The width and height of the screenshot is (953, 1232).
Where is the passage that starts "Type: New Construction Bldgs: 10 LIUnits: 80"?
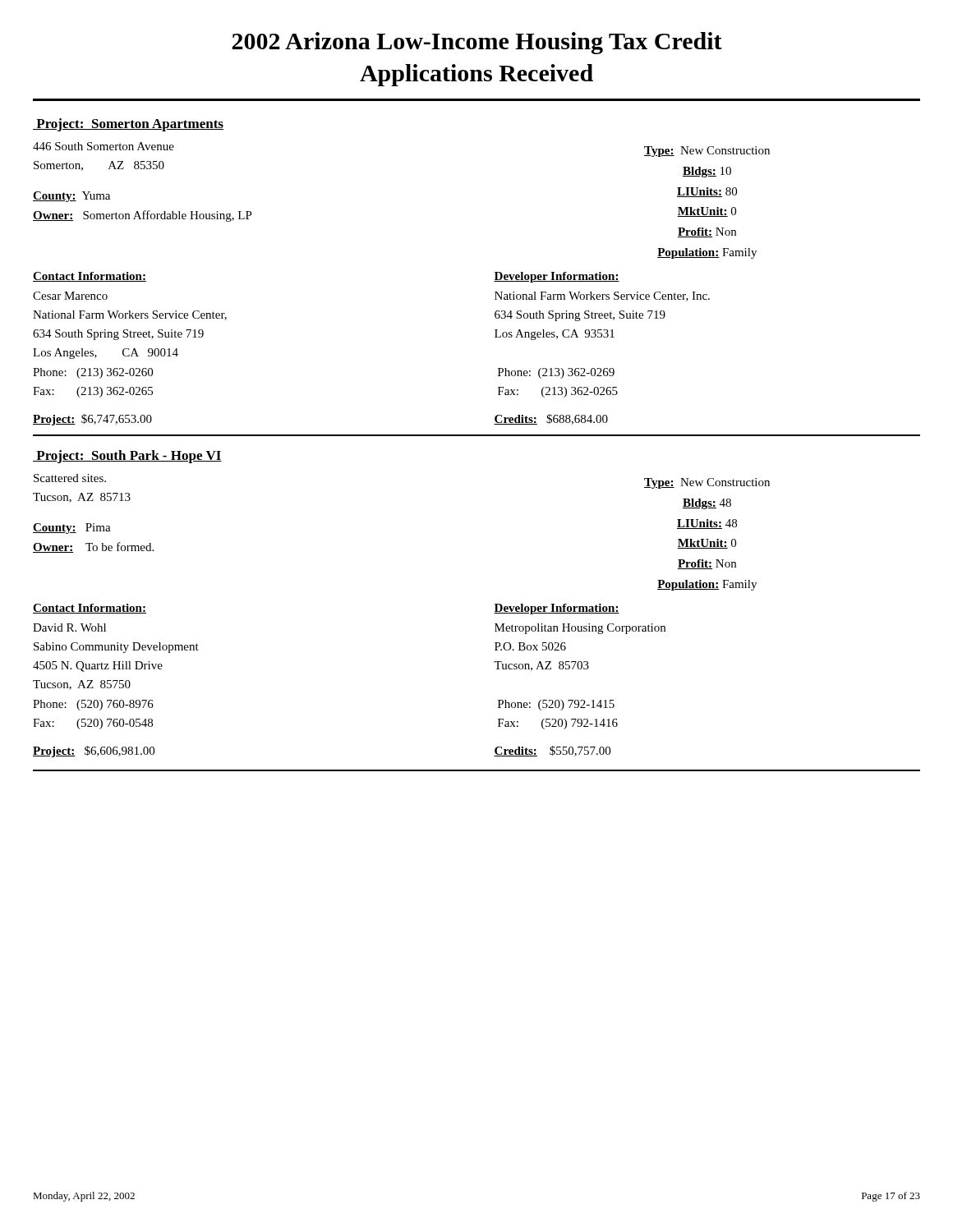coord(707,201)
